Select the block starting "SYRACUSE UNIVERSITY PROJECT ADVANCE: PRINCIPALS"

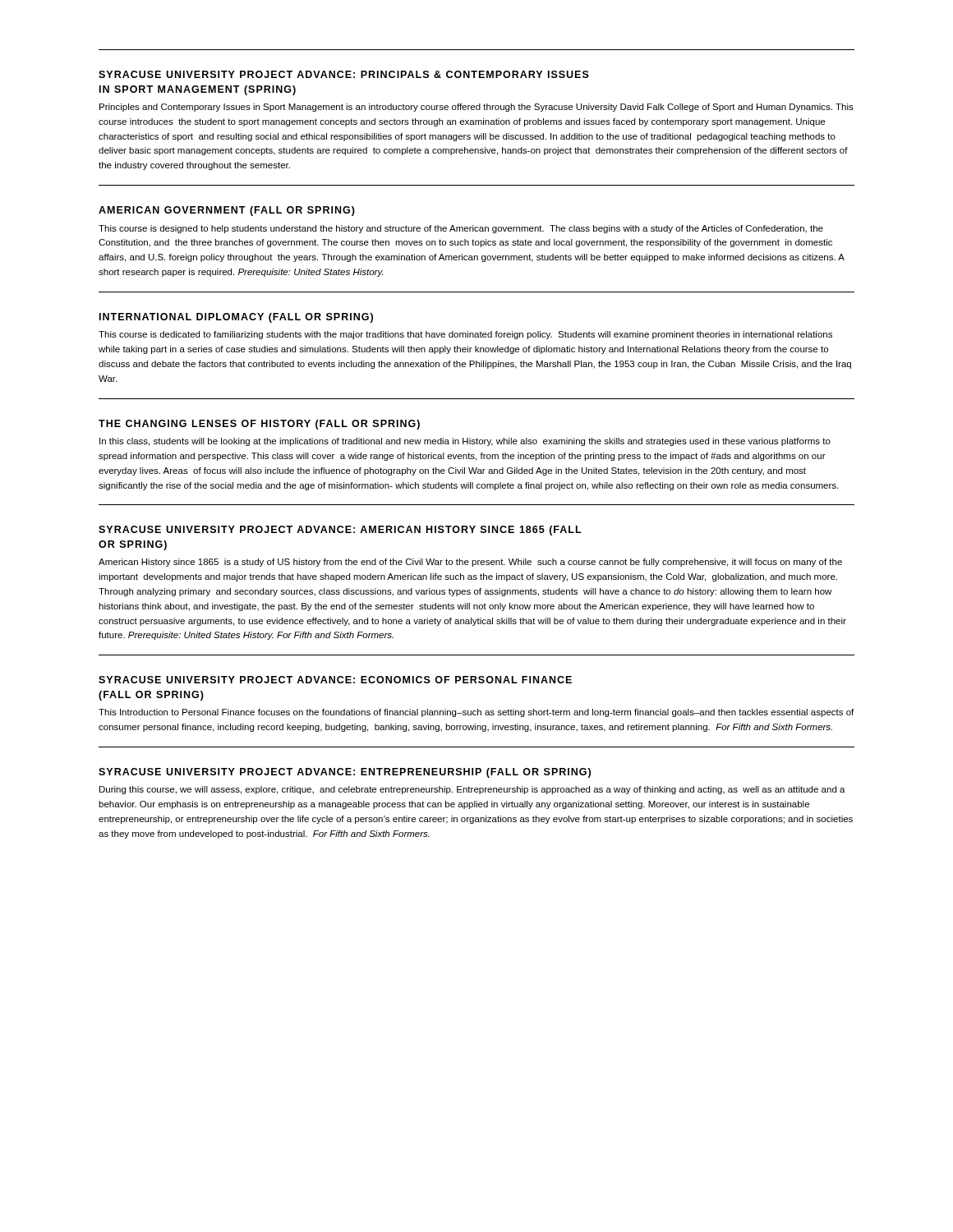click(x=476, y=73)
